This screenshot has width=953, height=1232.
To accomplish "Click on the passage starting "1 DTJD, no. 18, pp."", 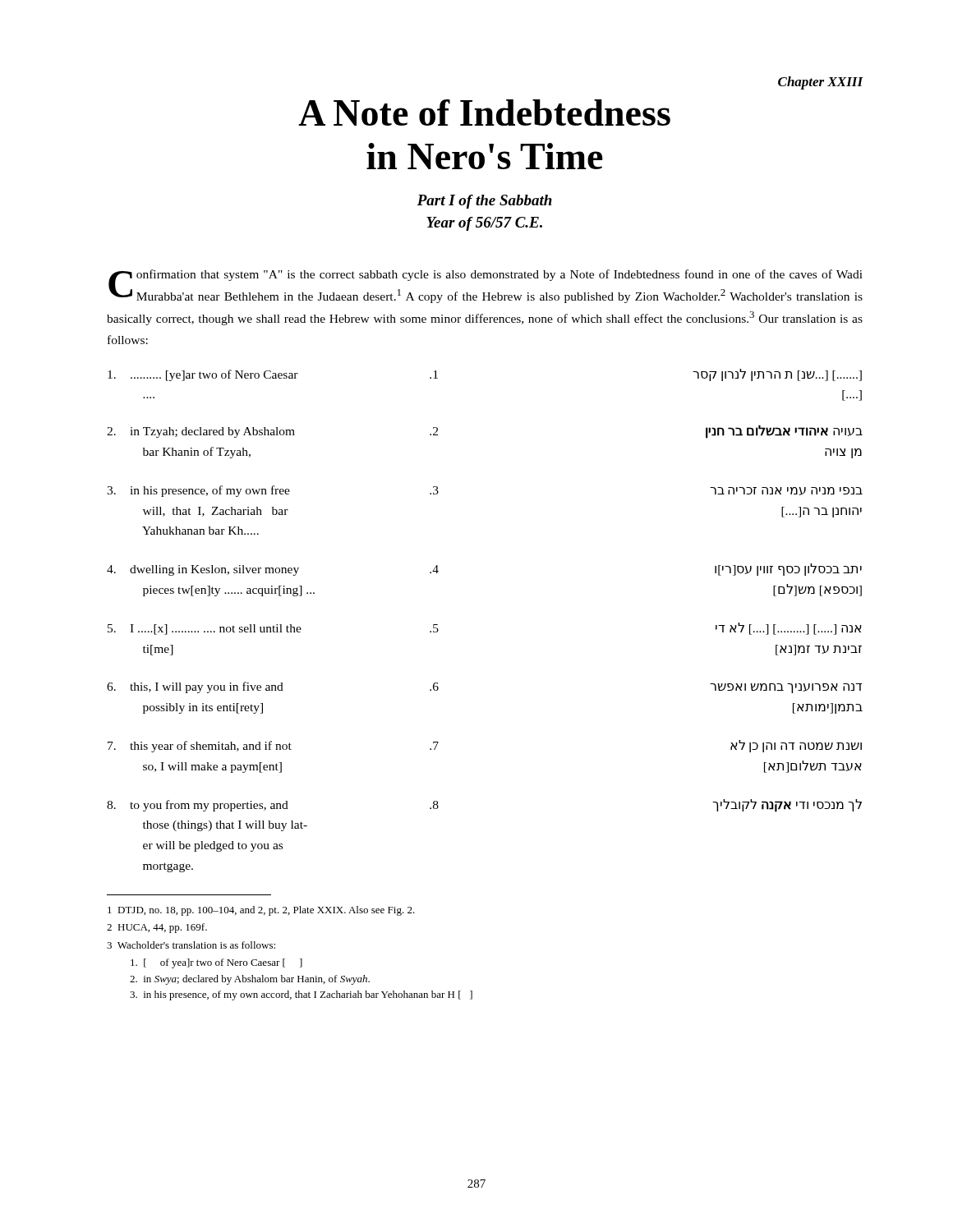I will pos(261,911).
